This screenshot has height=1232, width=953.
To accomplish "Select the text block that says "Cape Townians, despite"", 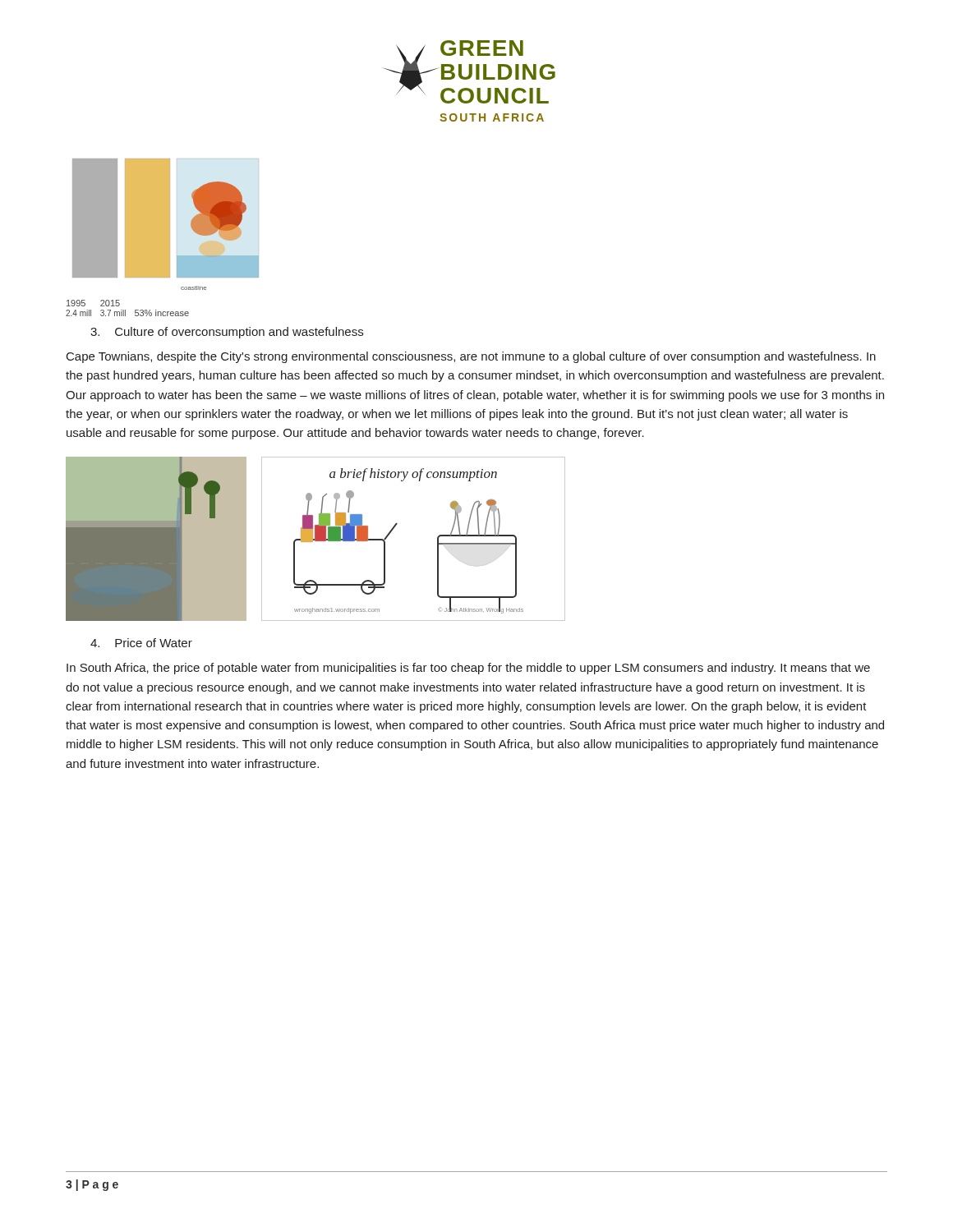I will 475,394.
